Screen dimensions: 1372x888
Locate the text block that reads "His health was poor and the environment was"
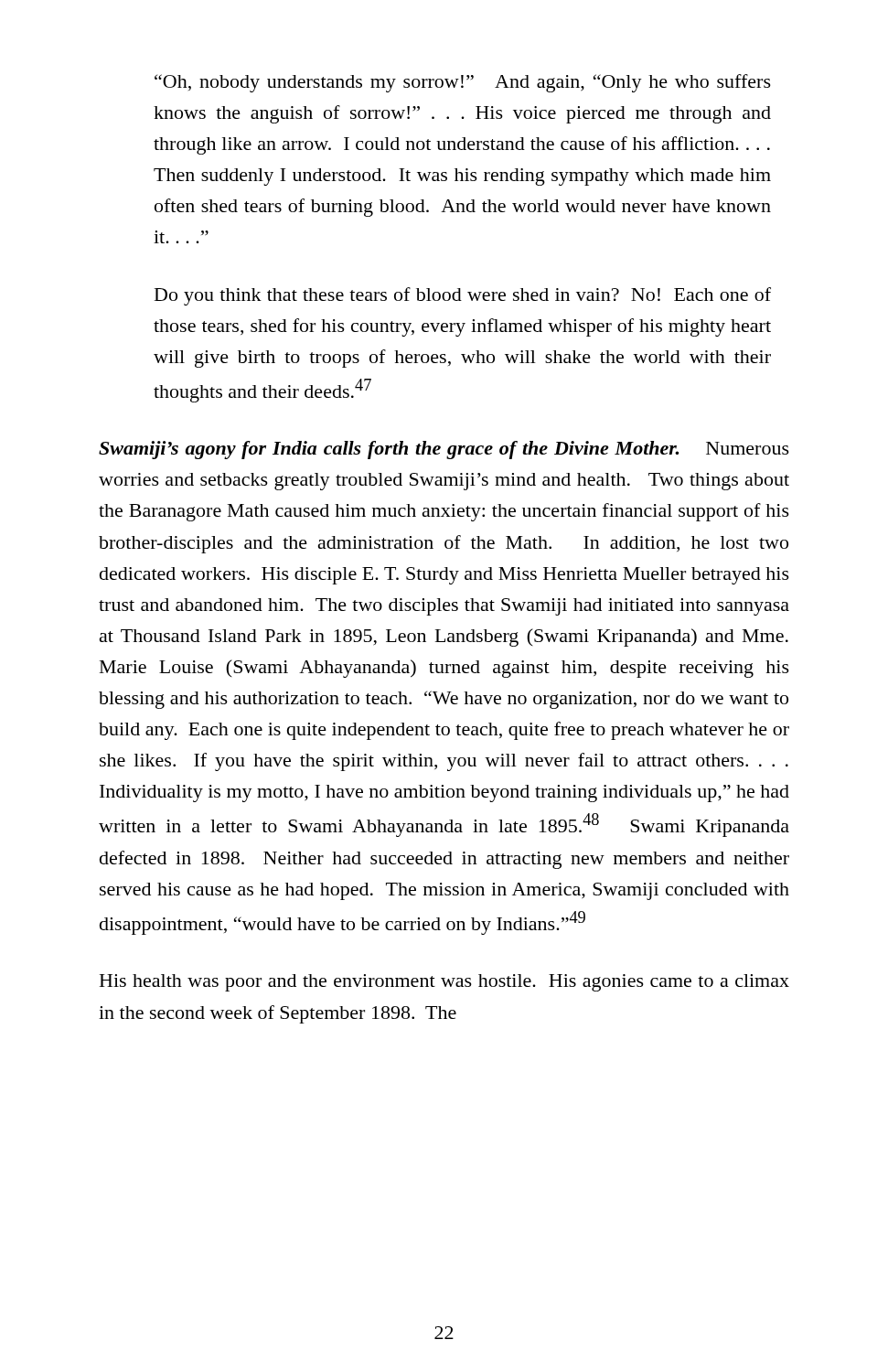[444, 996]
